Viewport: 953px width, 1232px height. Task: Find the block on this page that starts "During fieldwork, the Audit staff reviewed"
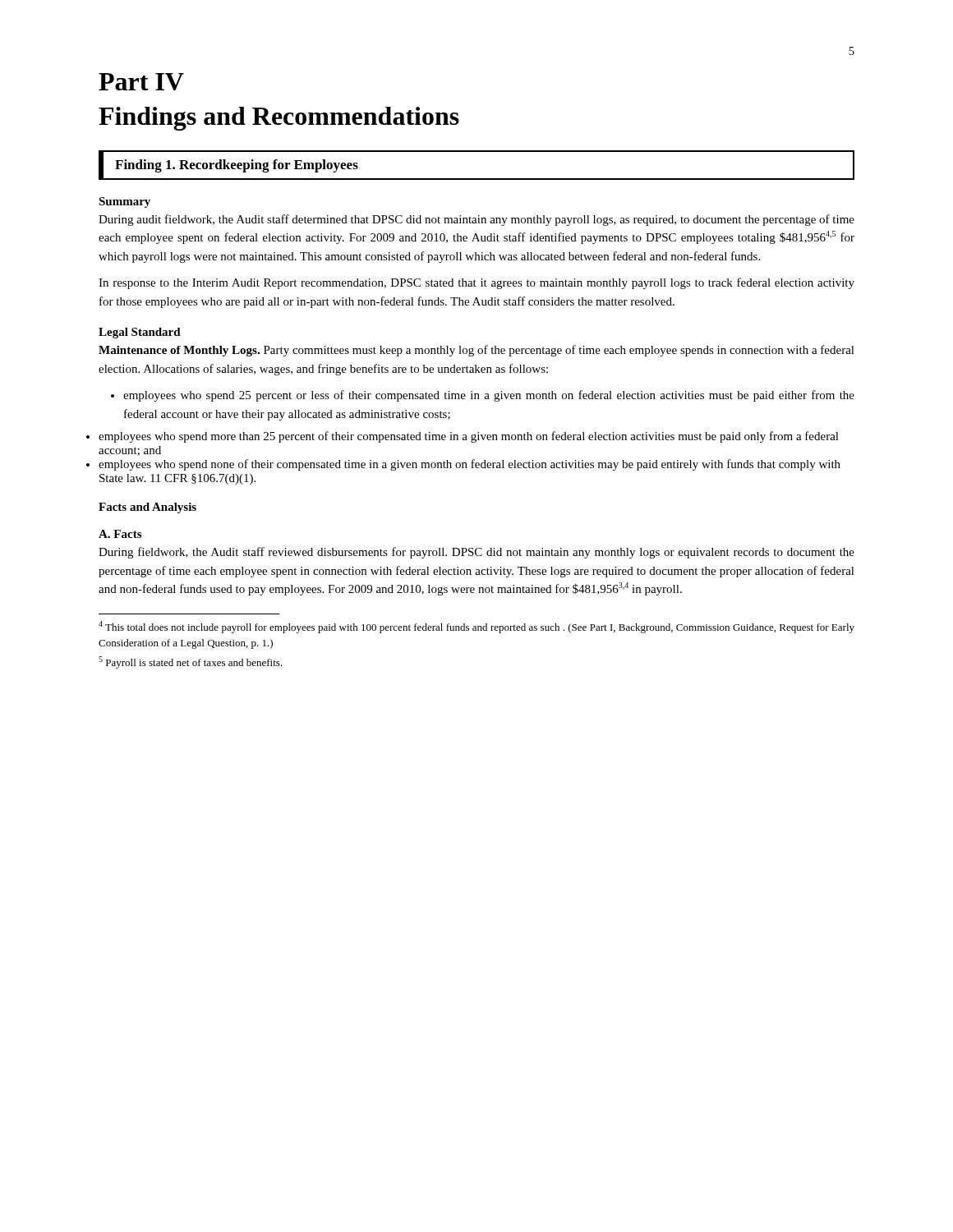point(476,571)
